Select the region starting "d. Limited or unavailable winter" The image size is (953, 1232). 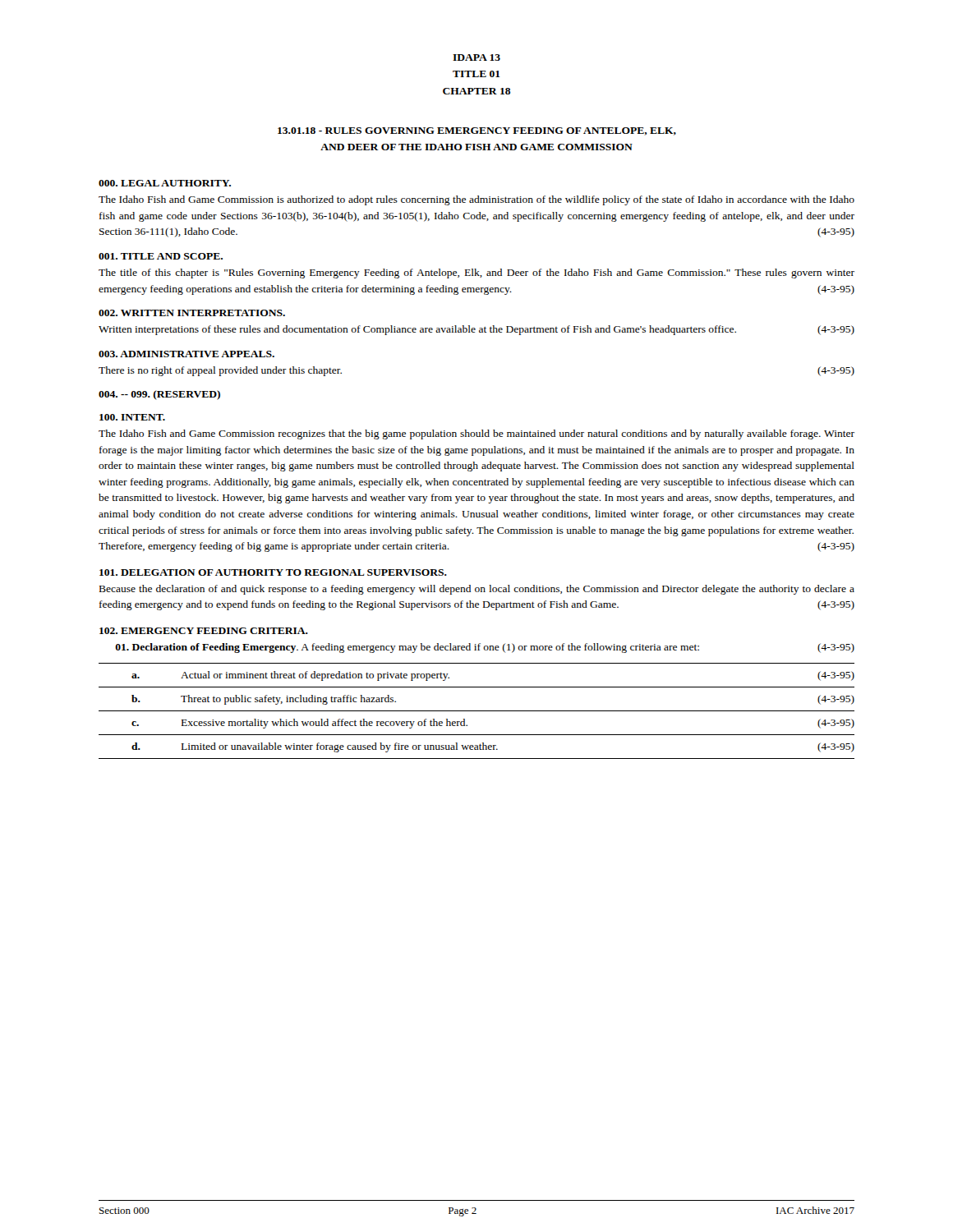pyautogui.click(x=476, y=747)
